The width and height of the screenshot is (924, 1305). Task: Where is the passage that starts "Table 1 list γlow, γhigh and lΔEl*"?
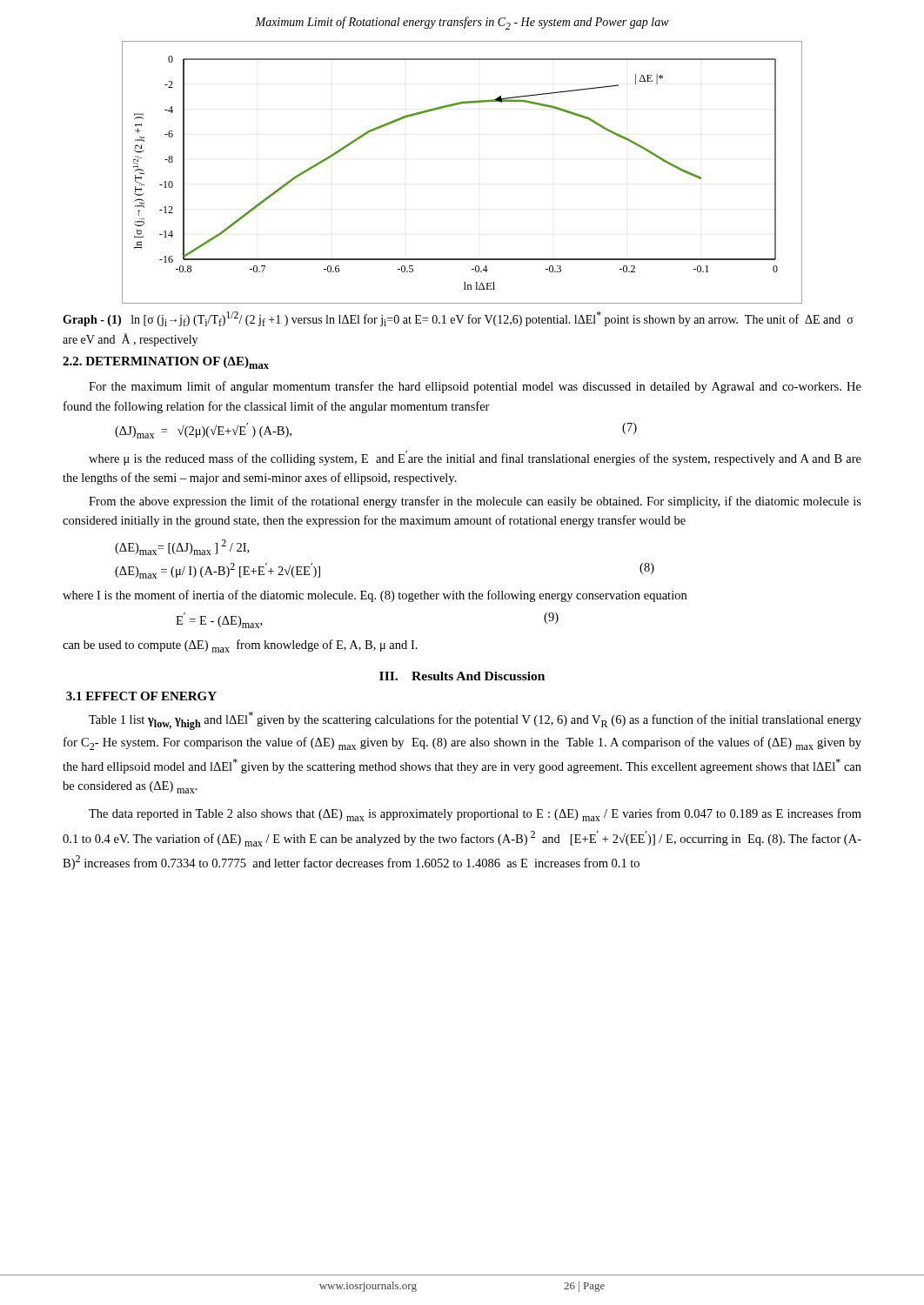pos(462,753)
